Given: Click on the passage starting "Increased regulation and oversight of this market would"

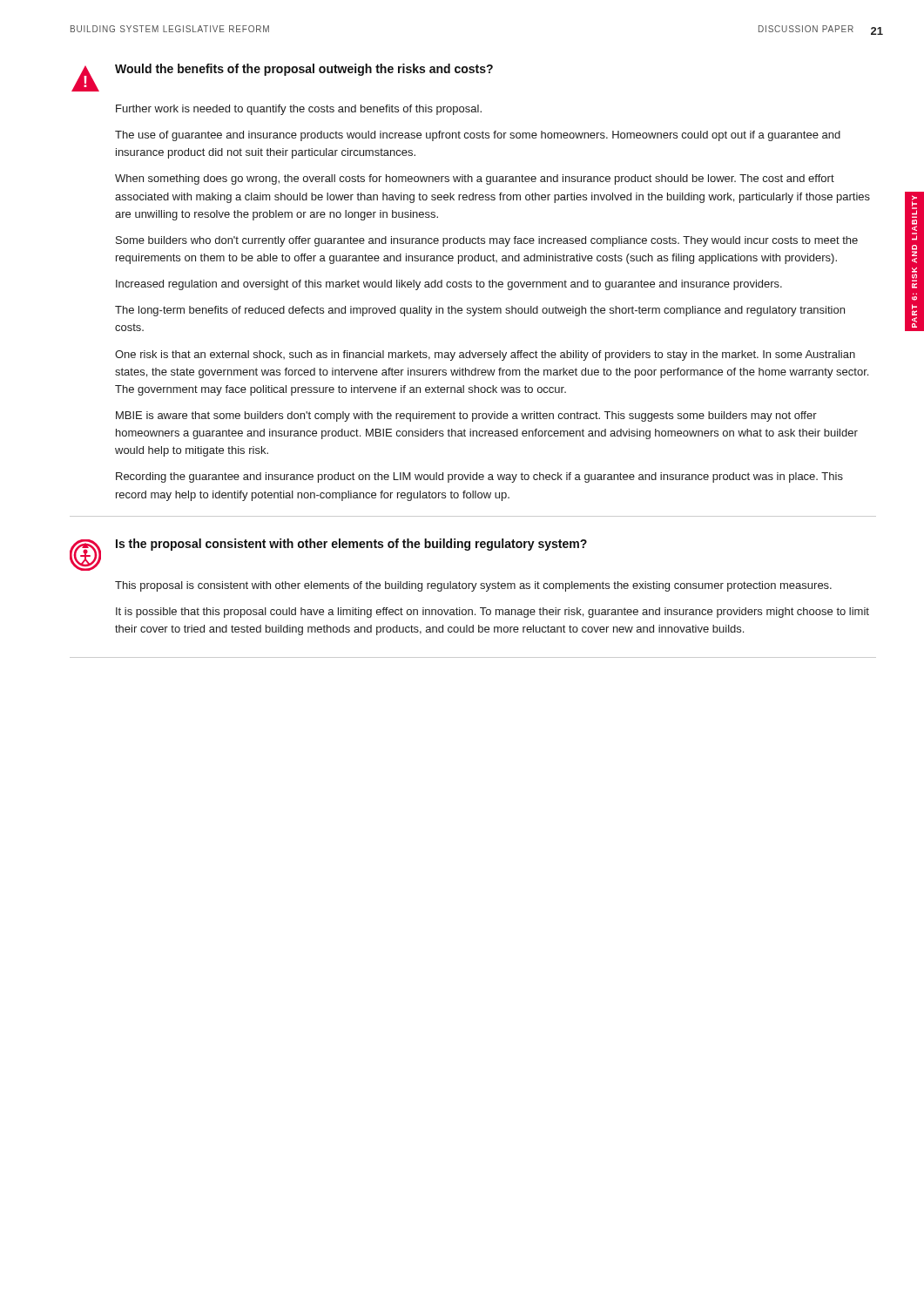Looking at the screenshot, I should 449,284.
